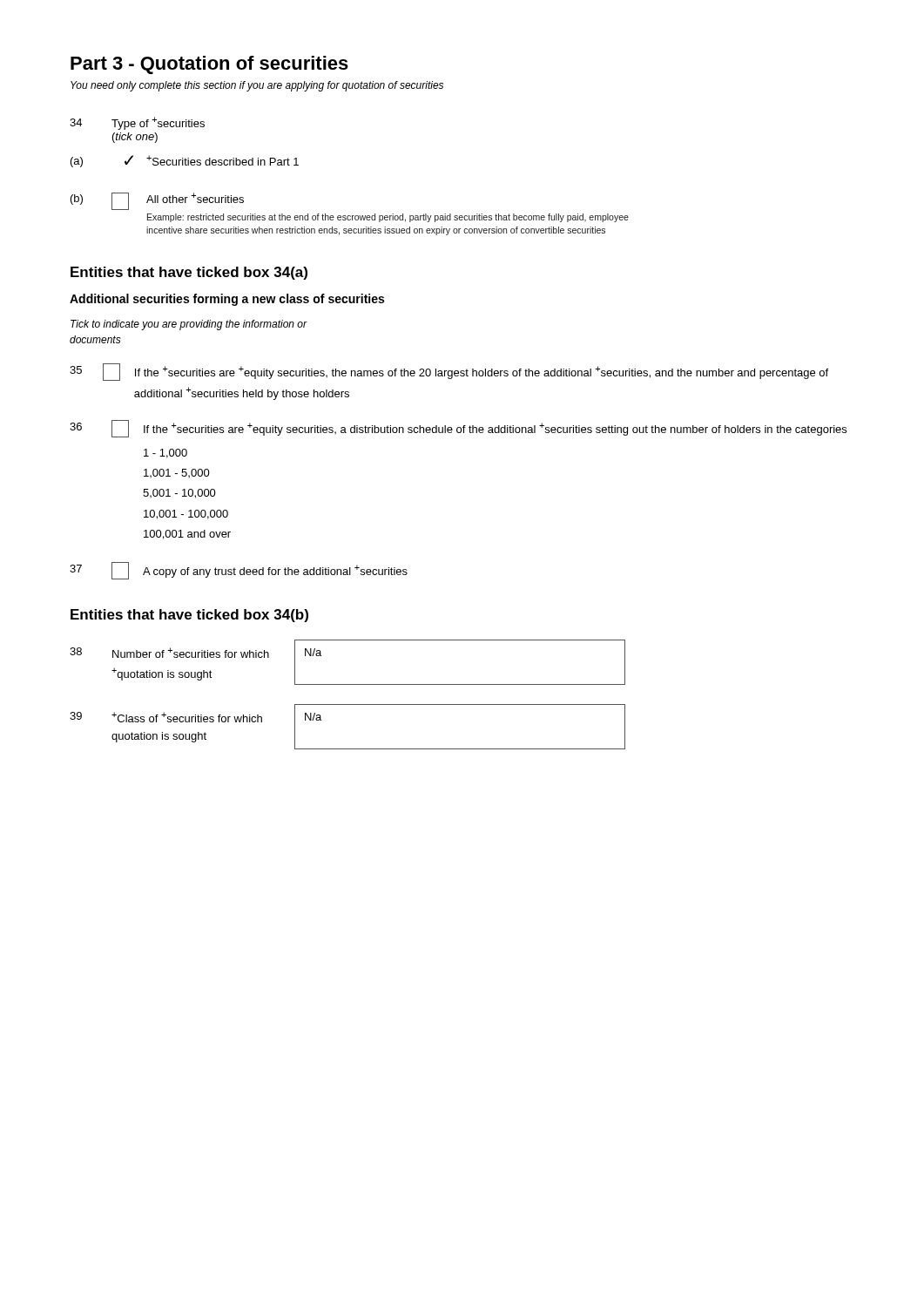Find the block on this page that starts "38 Number of +securities for"
Image resolution: width=924 pixels, height=1307 pixels.
pos(347,662)
